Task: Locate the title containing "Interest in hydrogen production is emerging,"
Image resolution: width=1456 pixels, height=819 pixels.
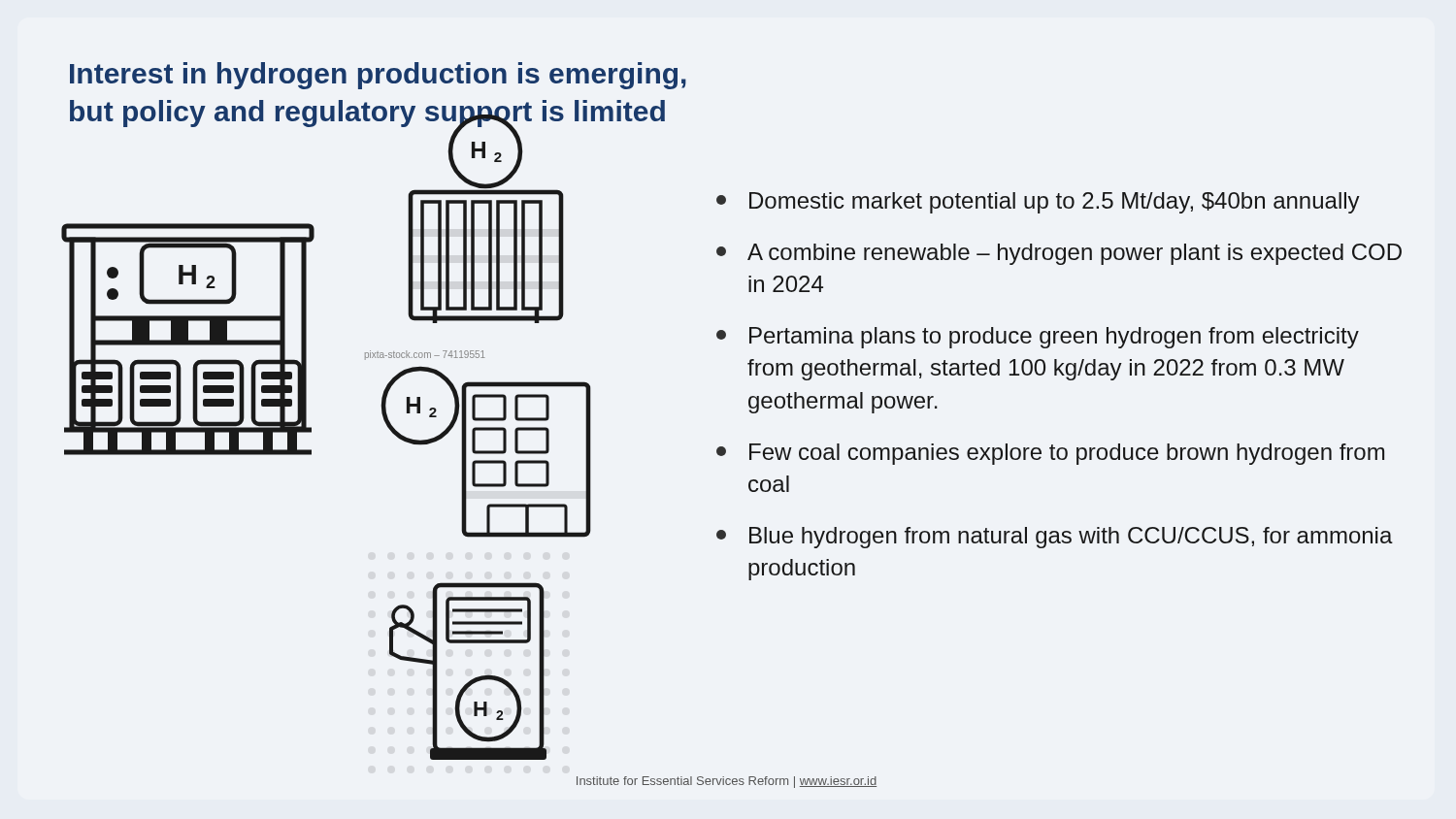Action: (393, 92)
